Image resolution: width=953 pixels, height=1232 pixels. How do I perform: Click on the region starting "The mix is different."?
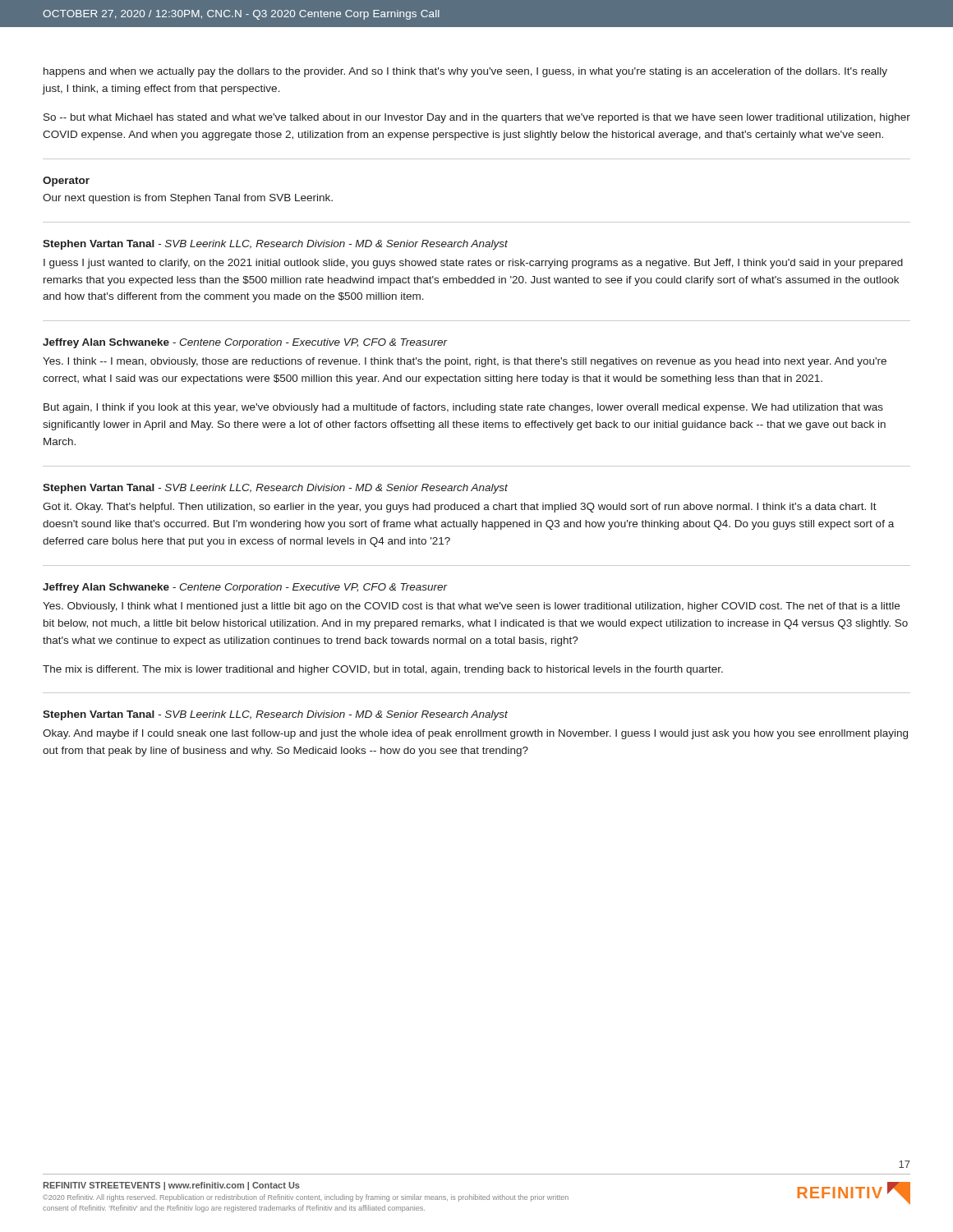pyautogui.click(x=383, y=669)
